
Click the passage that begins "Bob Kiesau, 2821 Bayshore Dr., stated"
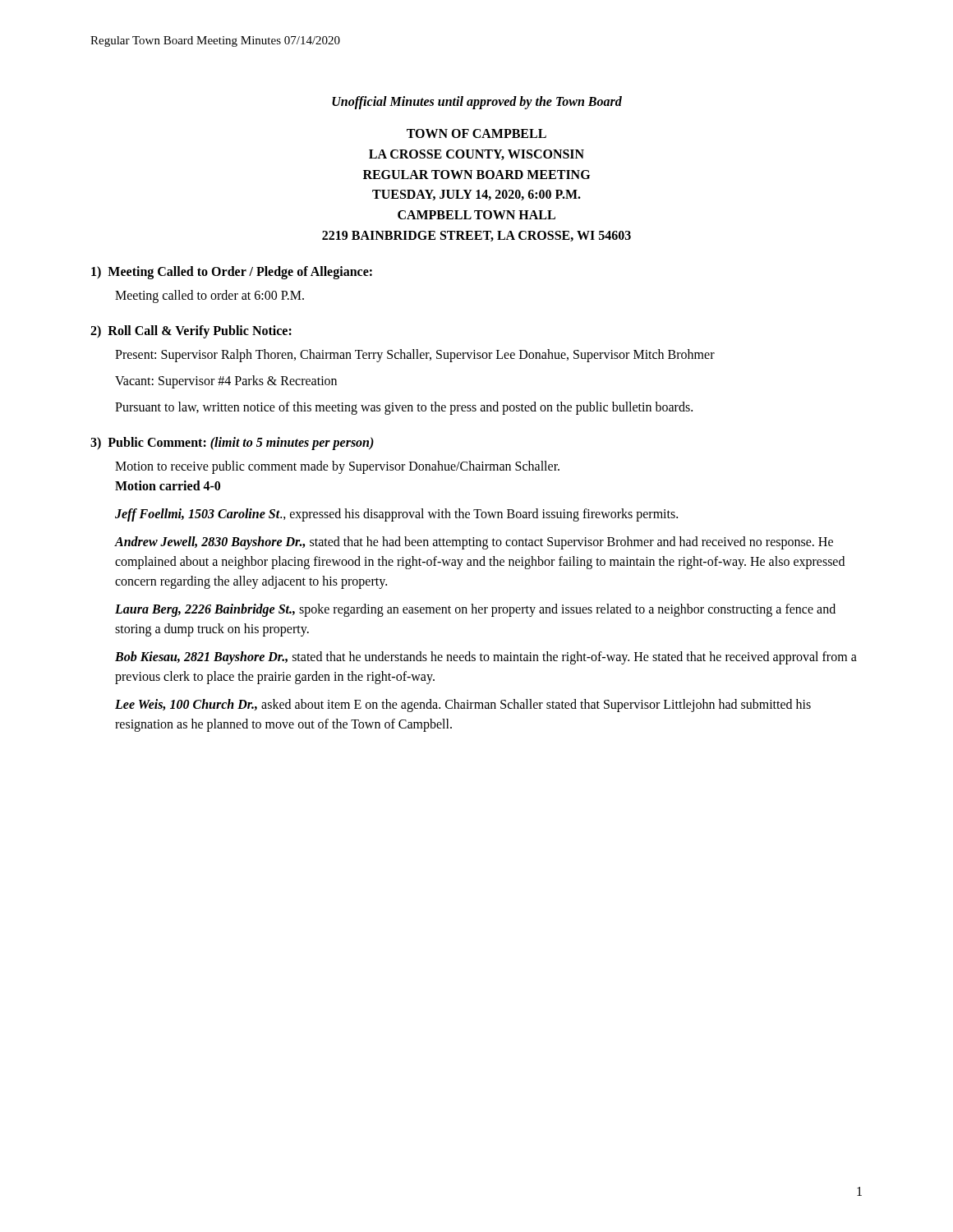pos(486,666)
